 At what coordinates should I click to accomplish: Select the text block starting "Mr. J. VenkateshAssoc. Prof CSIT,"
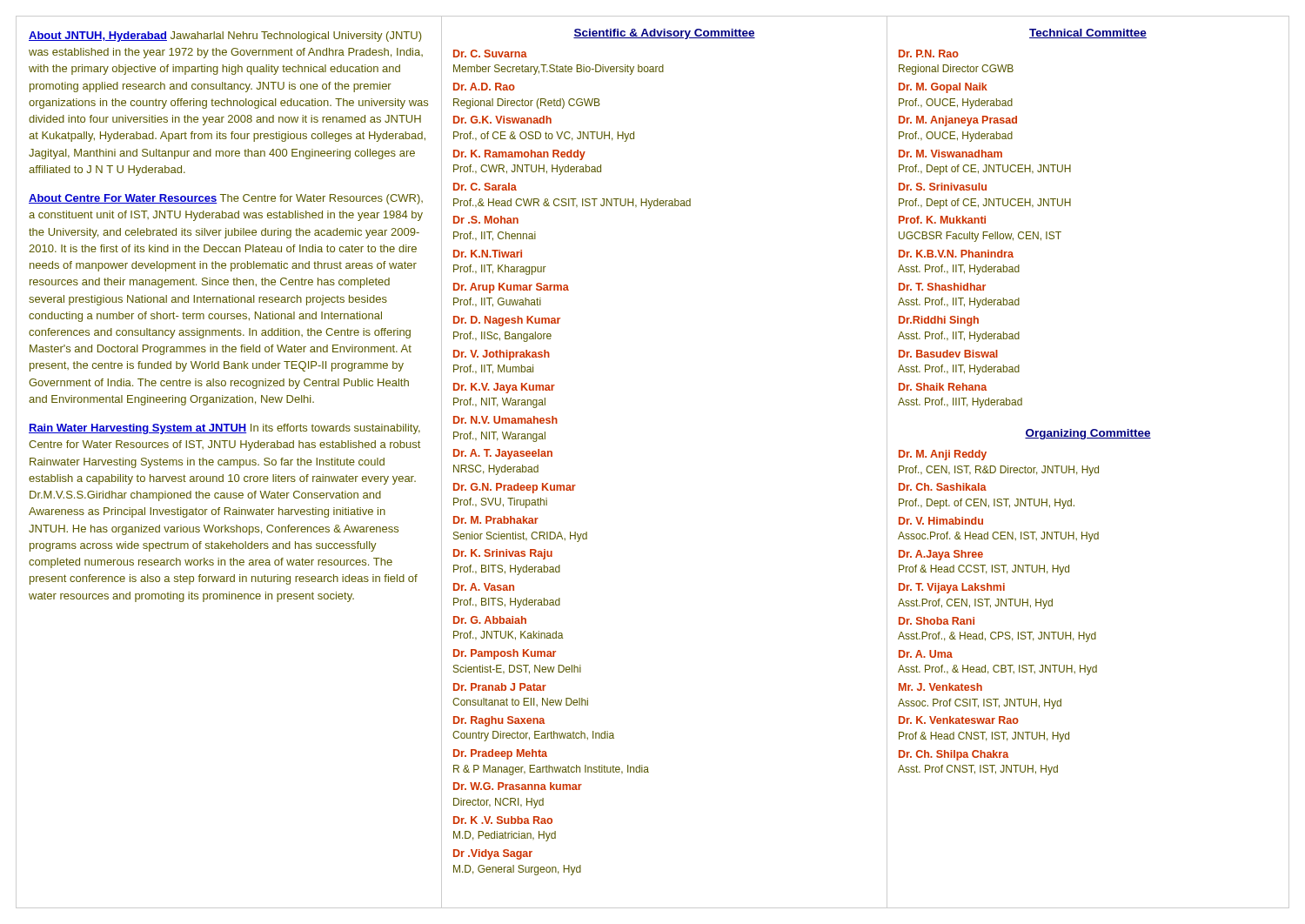(940, 687)
